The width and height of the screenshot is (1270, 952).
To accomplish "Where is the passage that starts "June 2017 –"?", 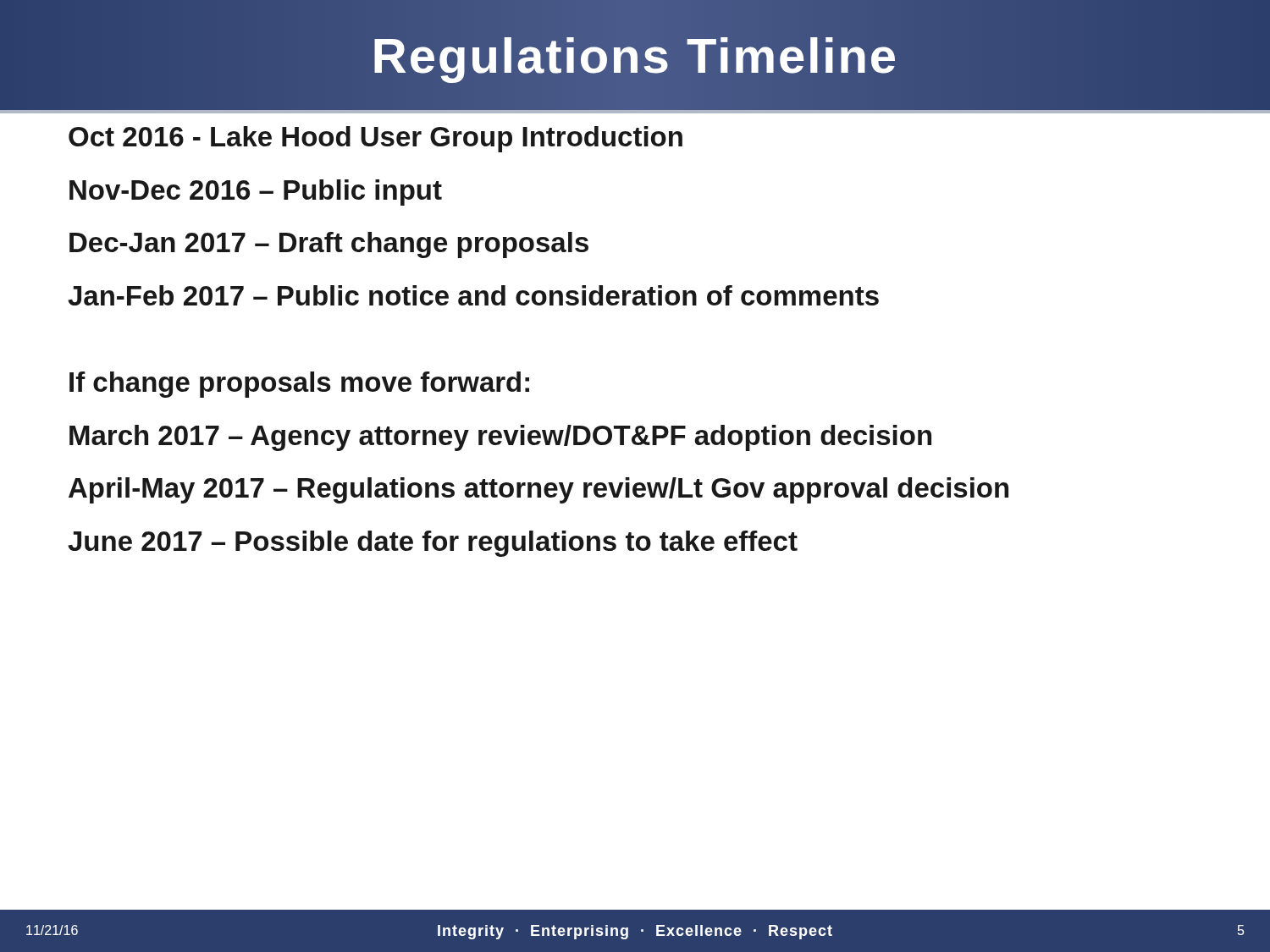I will point(433,541).
